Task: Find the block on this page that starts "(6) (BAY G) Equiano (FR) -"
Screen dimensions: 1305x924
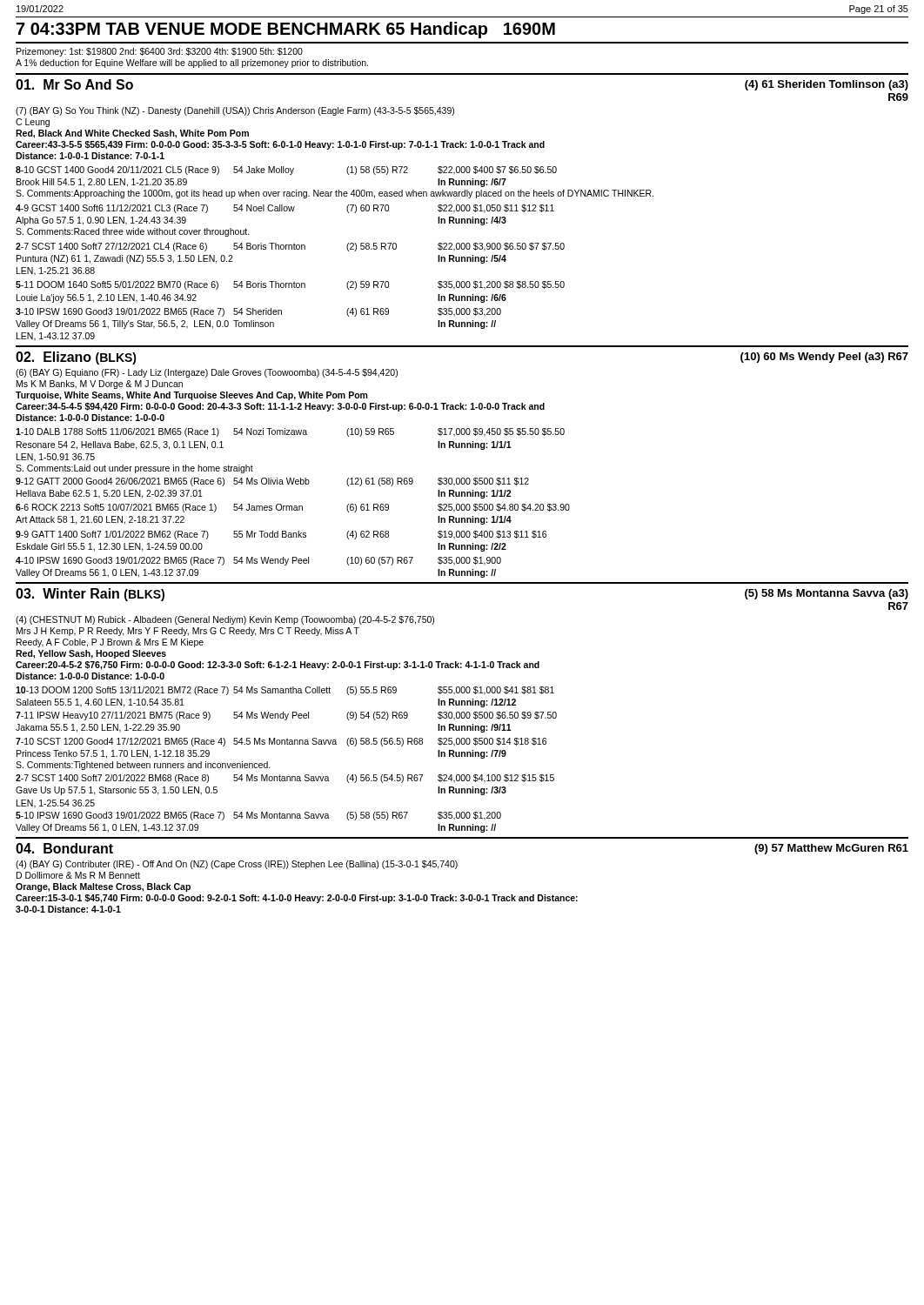Action: 207,373
